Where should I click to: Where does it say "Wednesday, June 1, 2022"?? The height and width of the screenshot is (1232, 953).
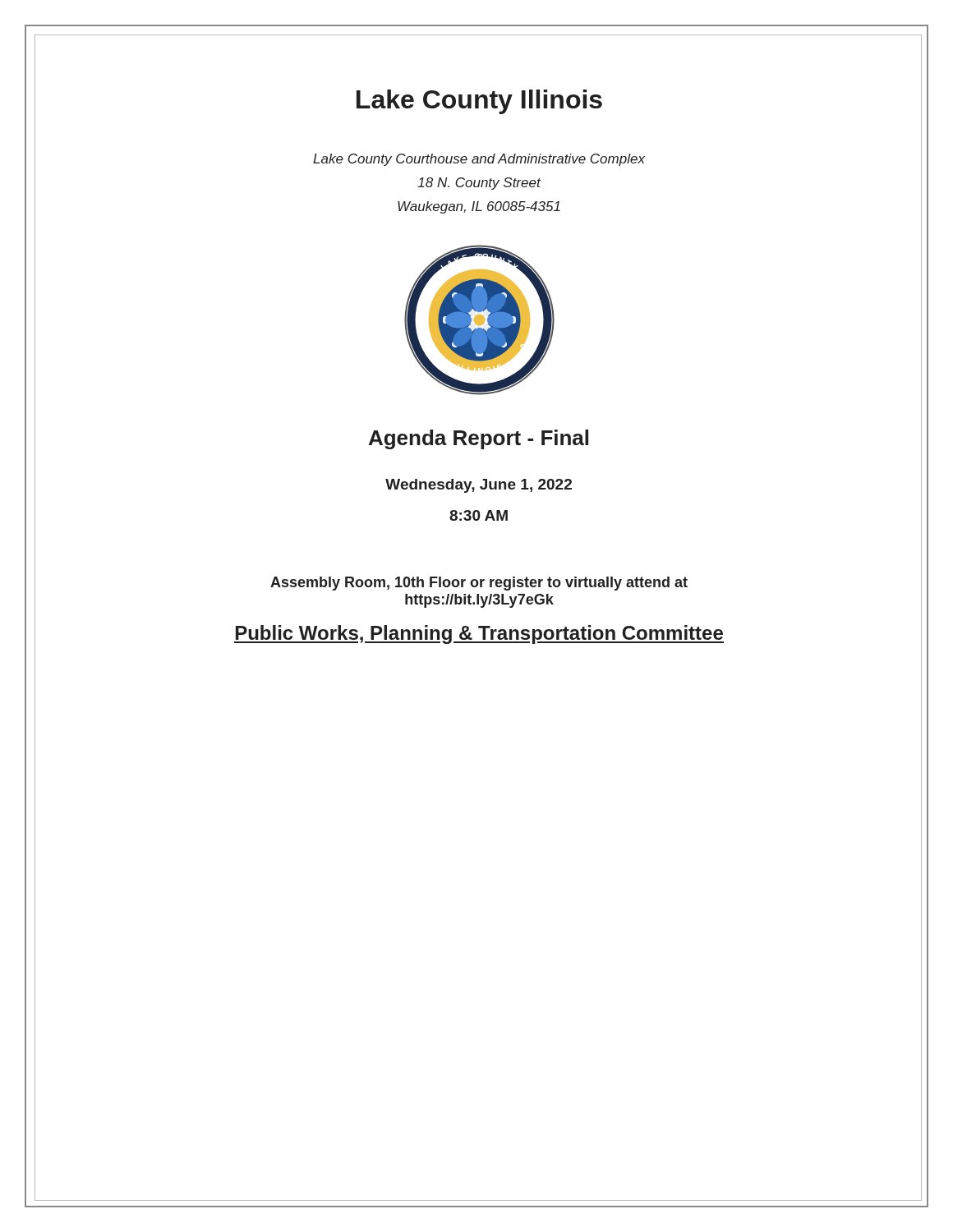[479, 484]
